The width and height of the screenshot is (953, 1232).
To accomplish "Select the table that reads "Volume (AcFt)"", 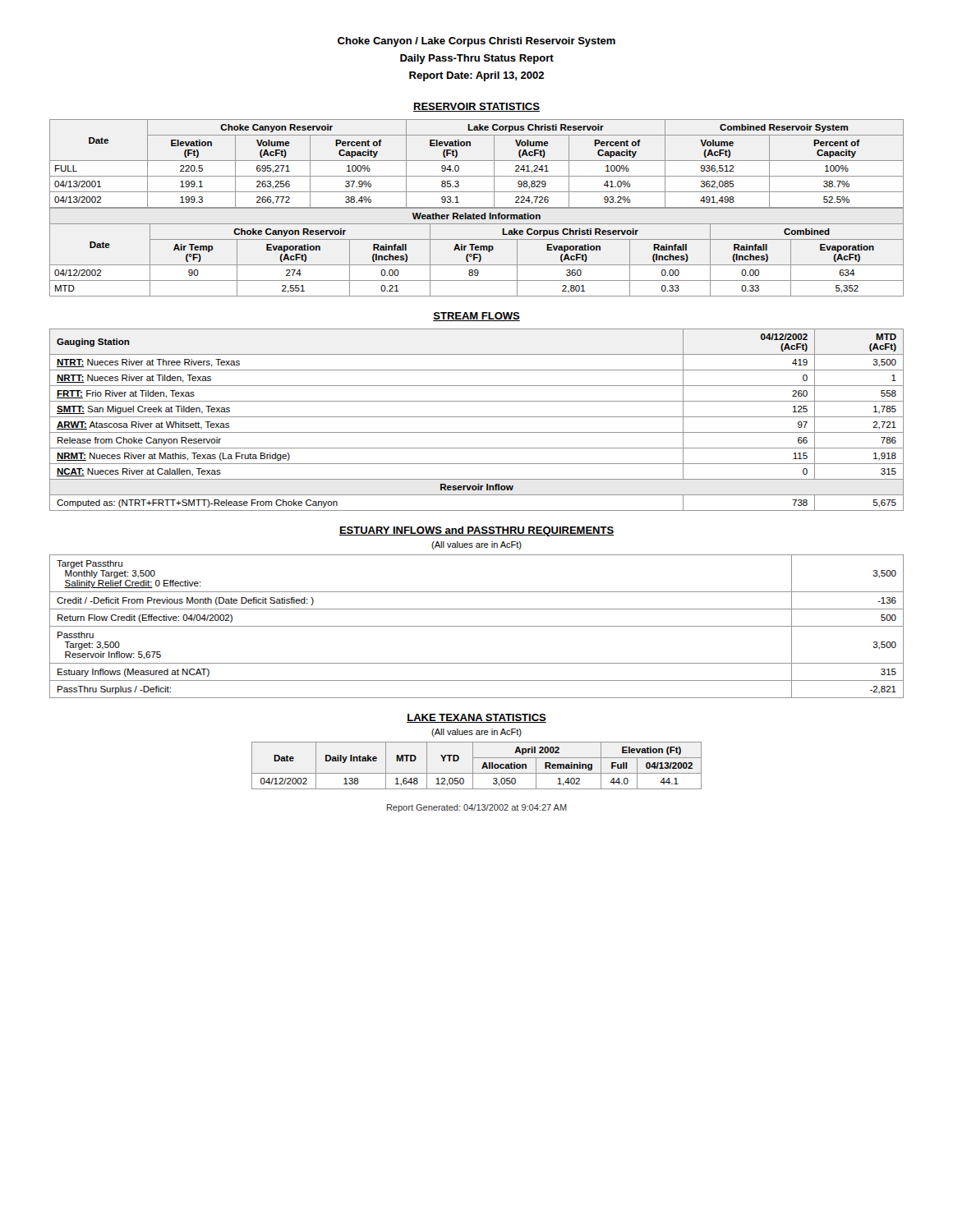I will point(476,208).
